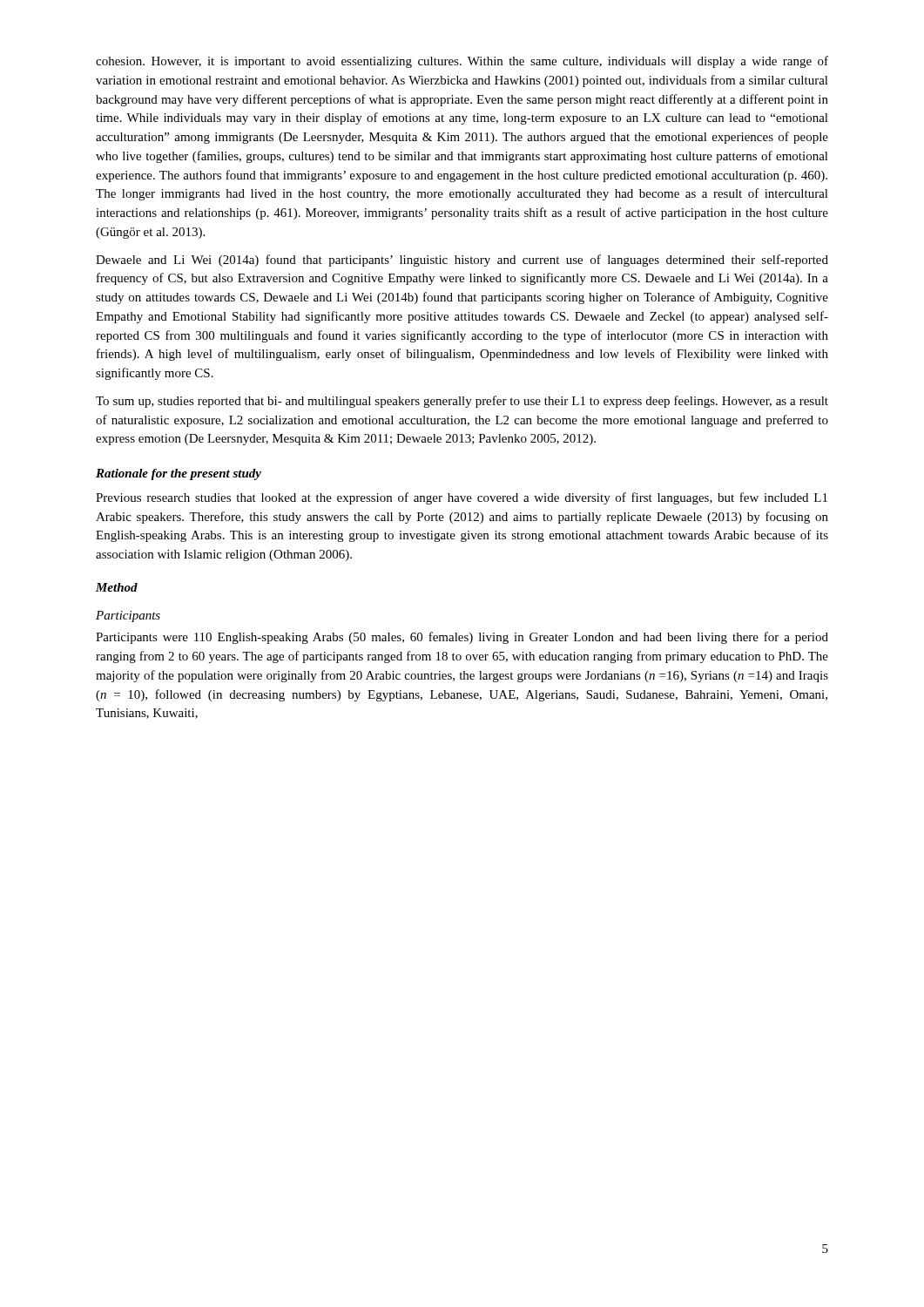Locate the text "Rationale for the present study"
The height and width of the screenshot is (1307, 924).
click(179, 473)
